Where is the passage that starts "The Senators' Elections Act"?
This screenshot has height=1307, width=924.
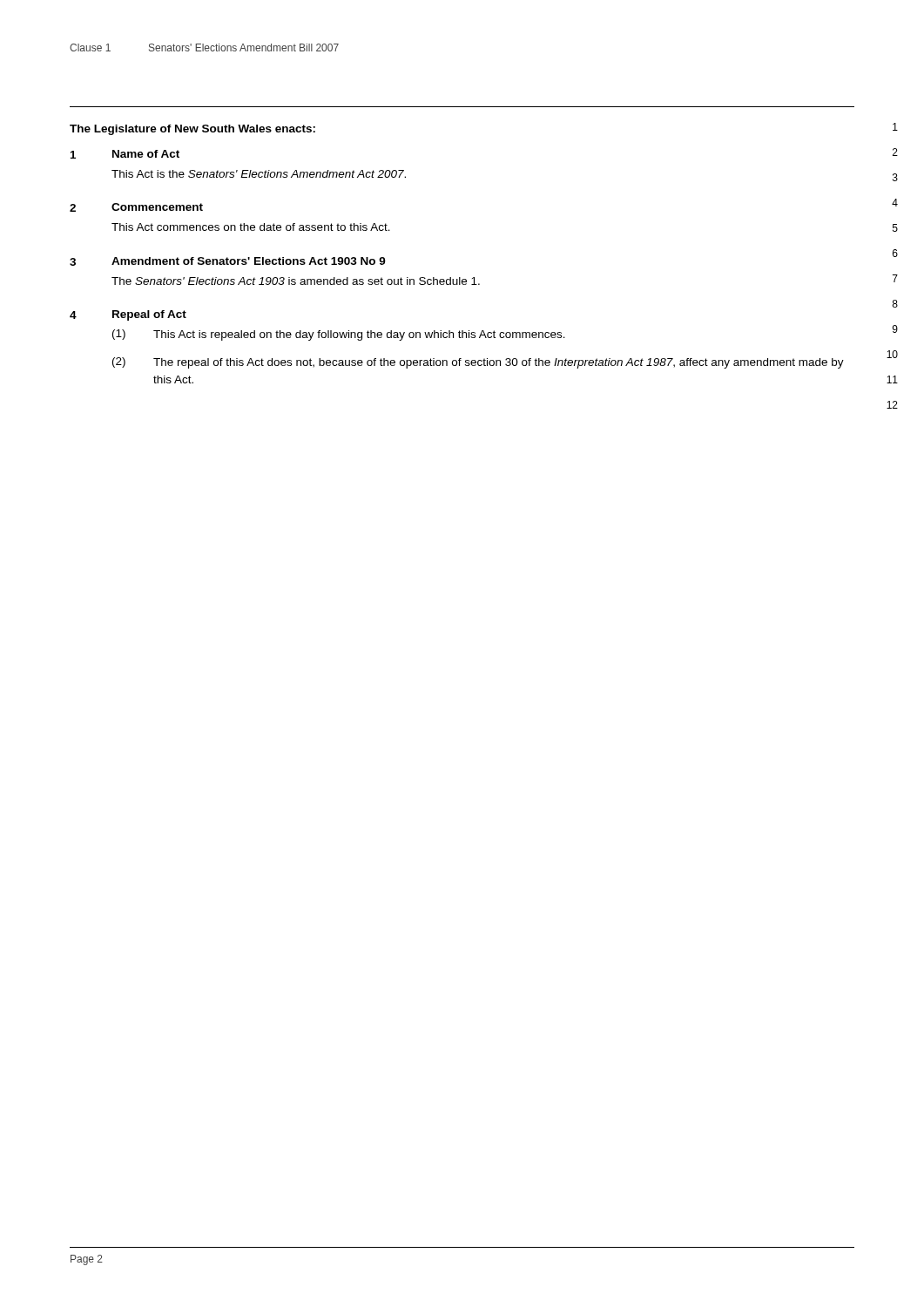click(462, 285)
